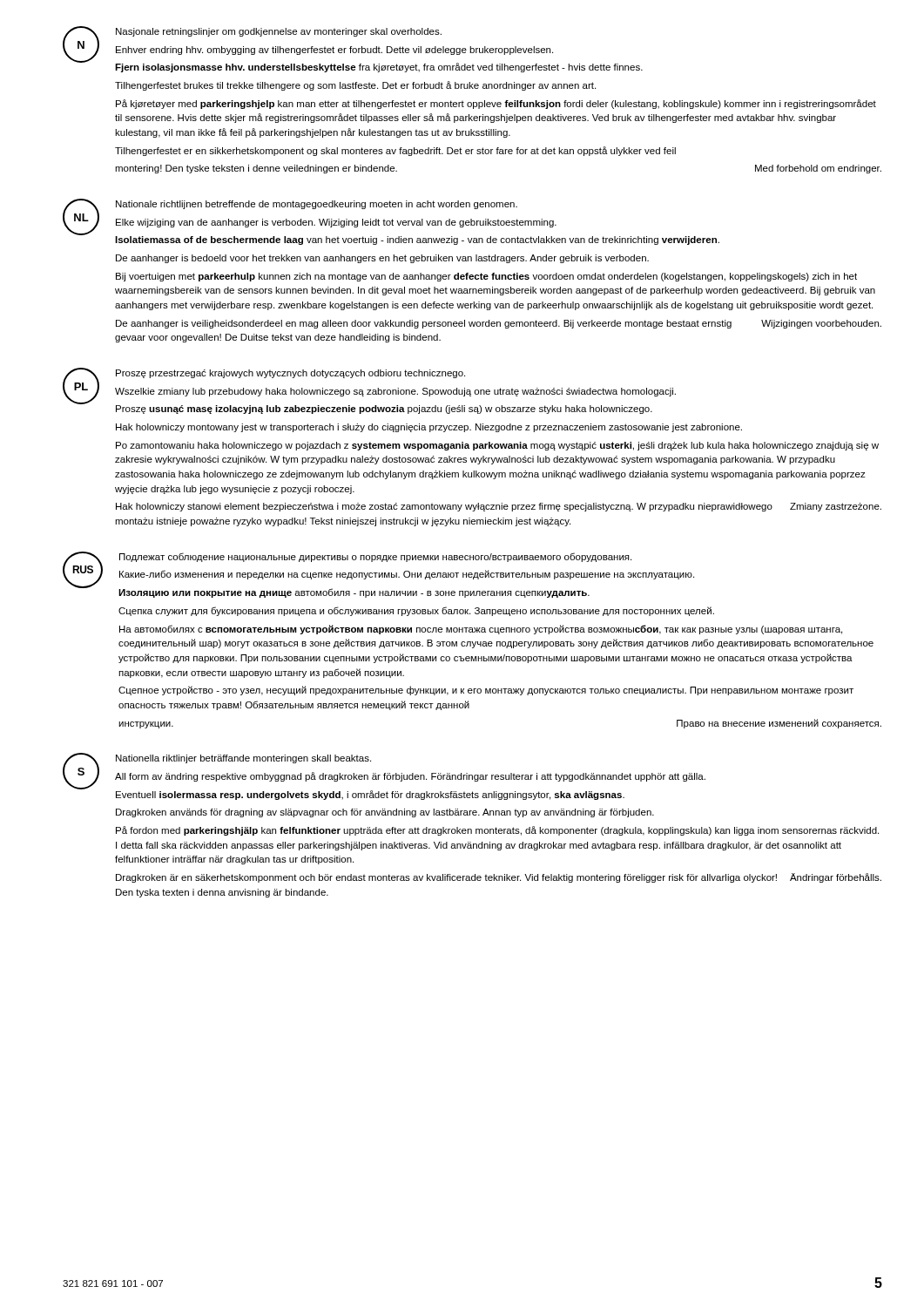Viewport: 924px width, 1307px height.
Task: Click on the text starting "Nationale richtlijnen betreffende de montagegoedkeuring moeten in"
Action: (x=499, y=271)
